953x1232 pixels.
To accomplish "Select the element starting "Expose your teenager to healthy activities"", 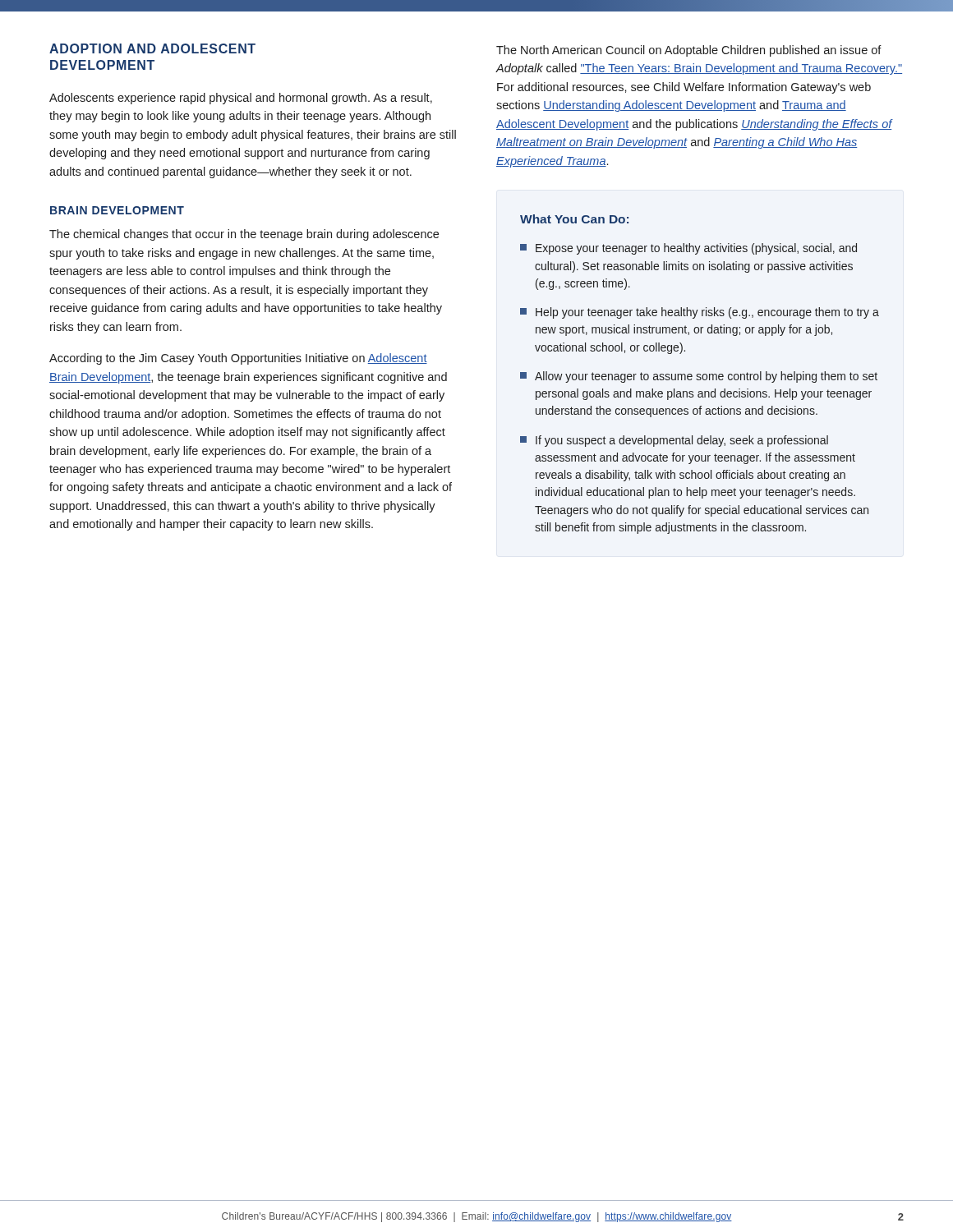I will [700, 266].
